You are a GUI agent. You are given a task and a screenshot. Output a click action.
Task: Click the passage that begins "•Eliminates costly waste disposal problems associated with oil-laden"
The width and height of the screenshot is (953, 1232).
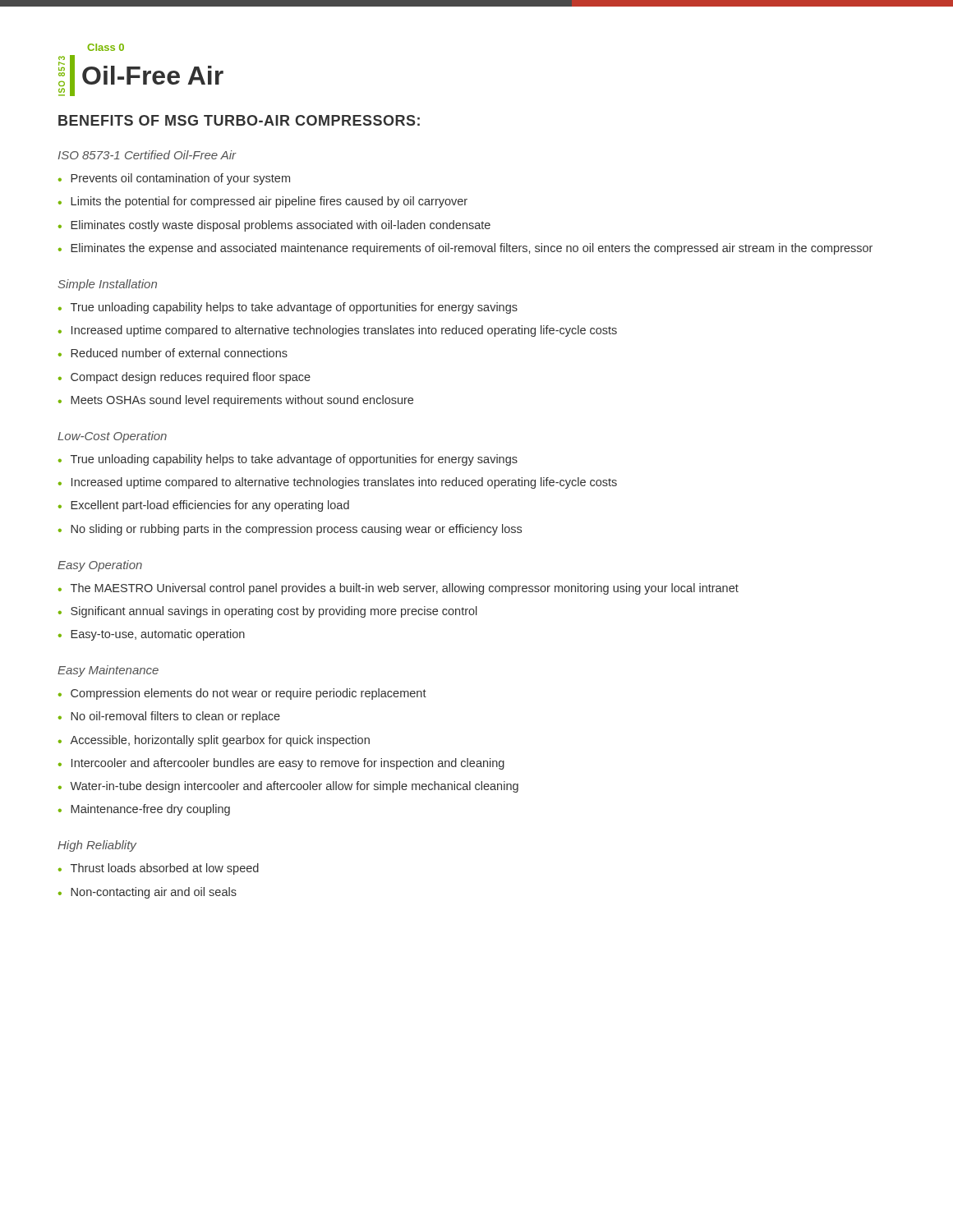tap(476, 226)
